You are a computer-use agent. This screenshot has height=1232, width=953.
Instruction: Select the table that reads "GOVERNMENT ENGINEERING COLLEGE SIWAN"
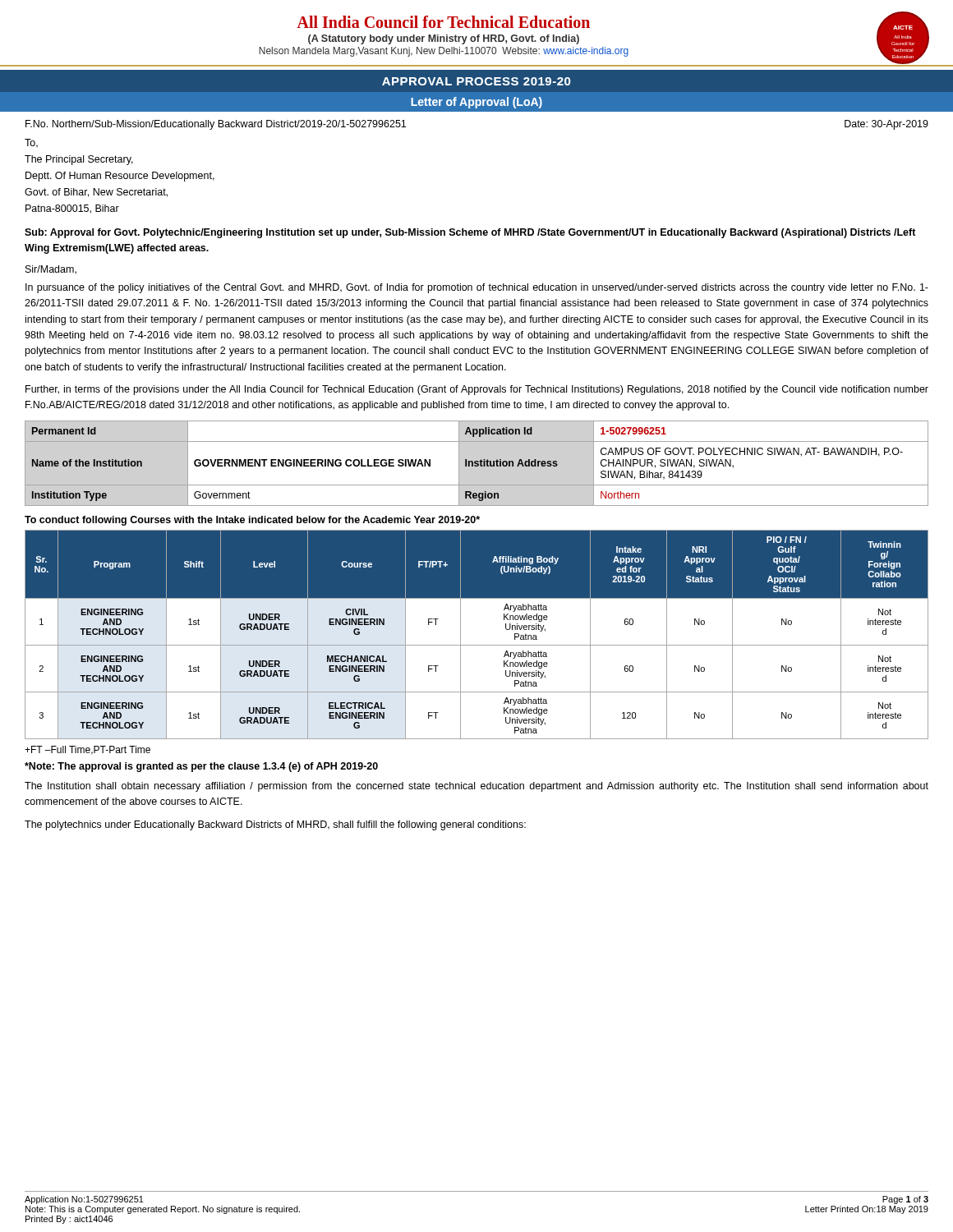pos(476,463)
